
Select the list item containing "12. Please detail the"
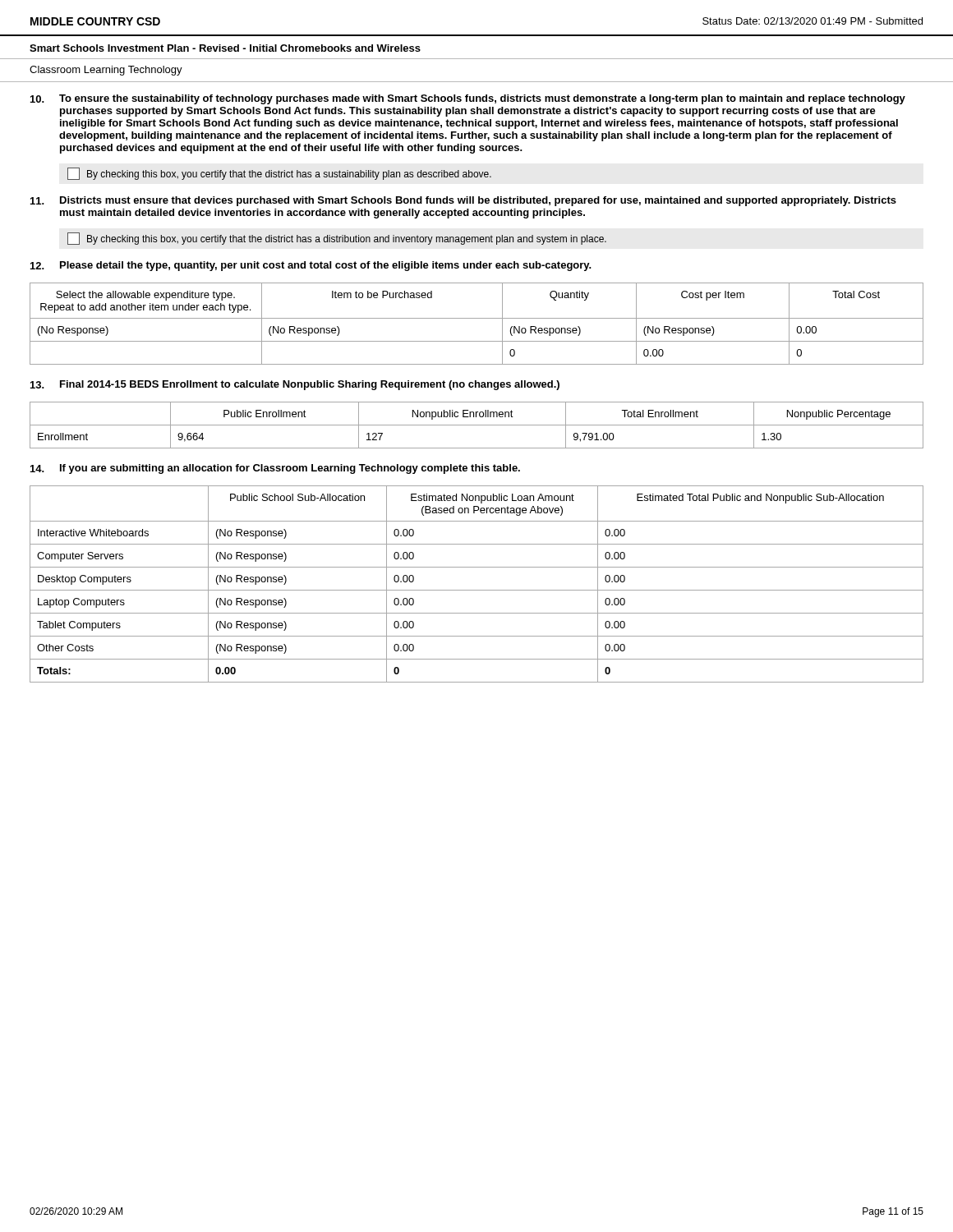[476, 267]
